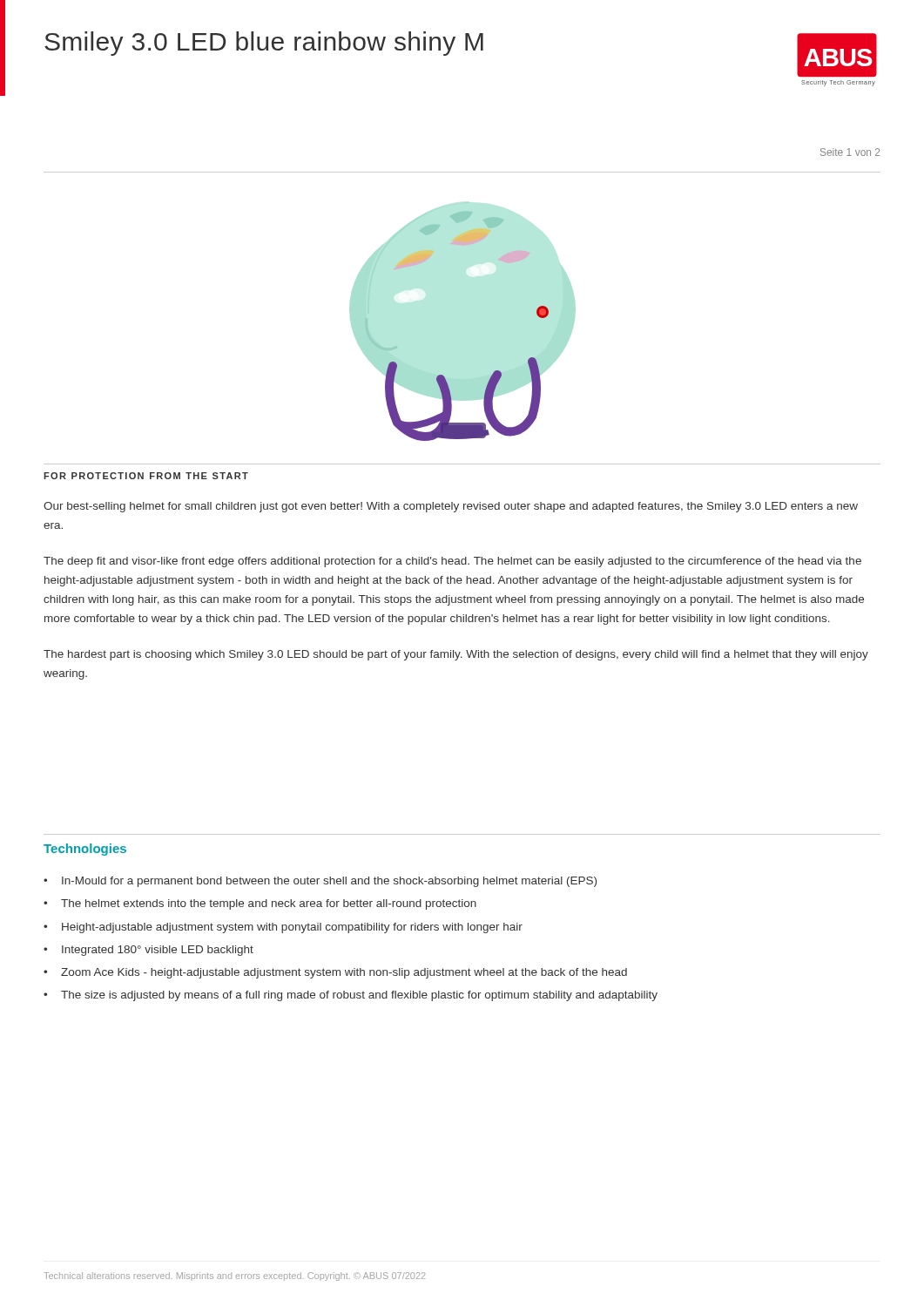Select the text block with the text "The hardest part is choosing which Smiley 3.0"
This screenshot has width=924, height=1307.
coord(456,663)
